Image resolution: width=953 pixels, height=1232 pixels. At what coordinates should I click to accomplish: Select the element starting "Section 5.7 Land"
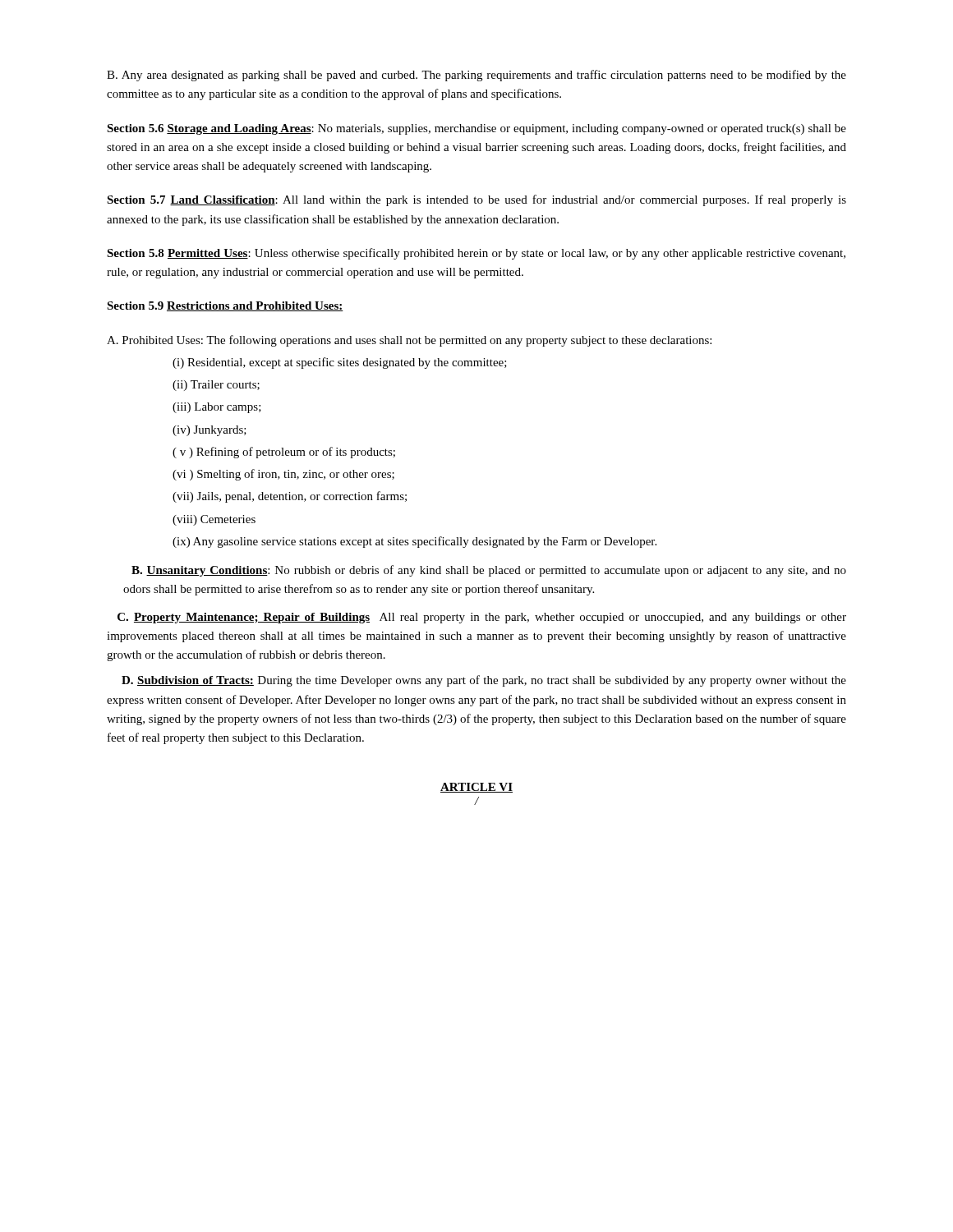476,209
